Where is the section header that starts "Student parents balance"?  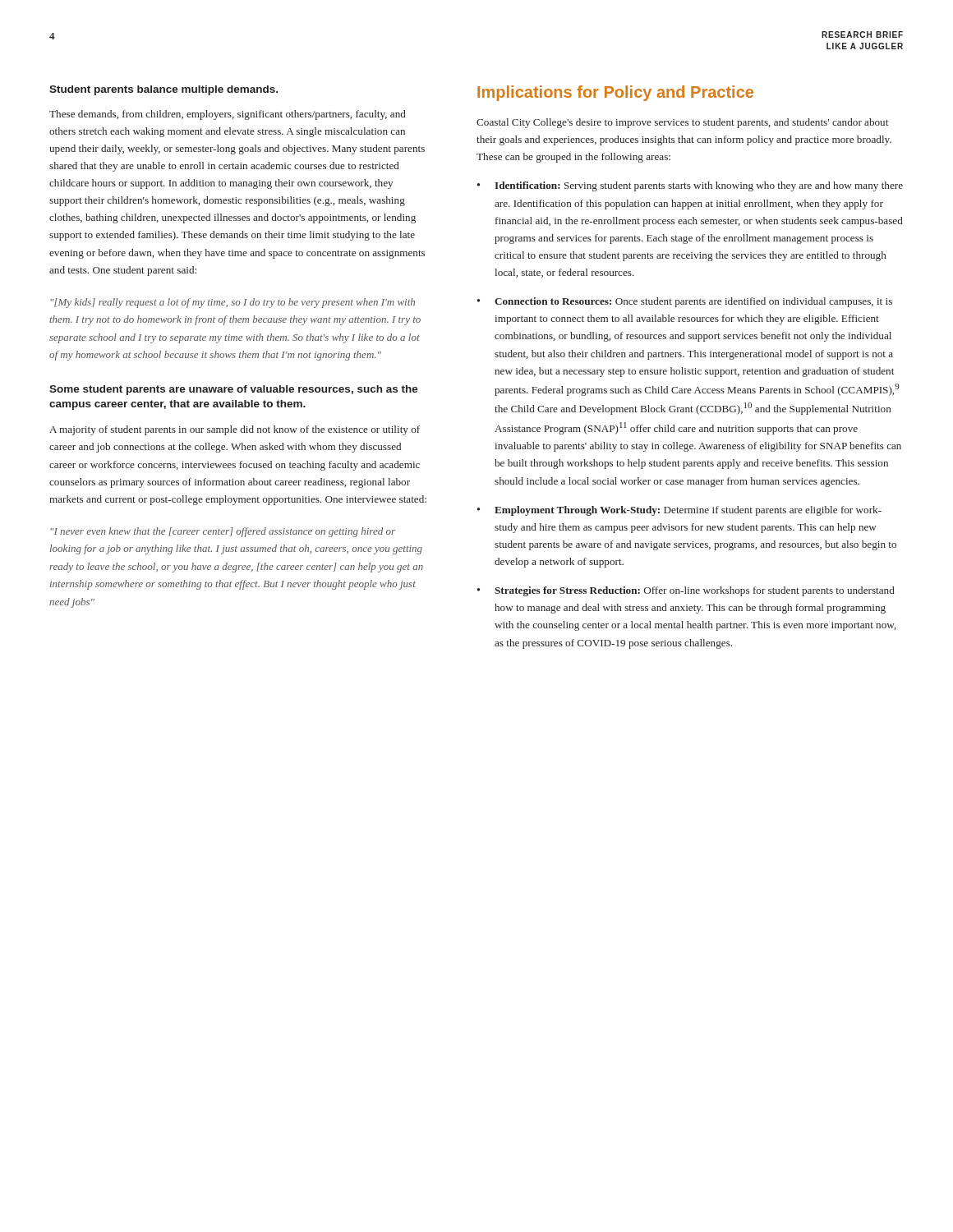pyautogui.click(x=238, y=89)
